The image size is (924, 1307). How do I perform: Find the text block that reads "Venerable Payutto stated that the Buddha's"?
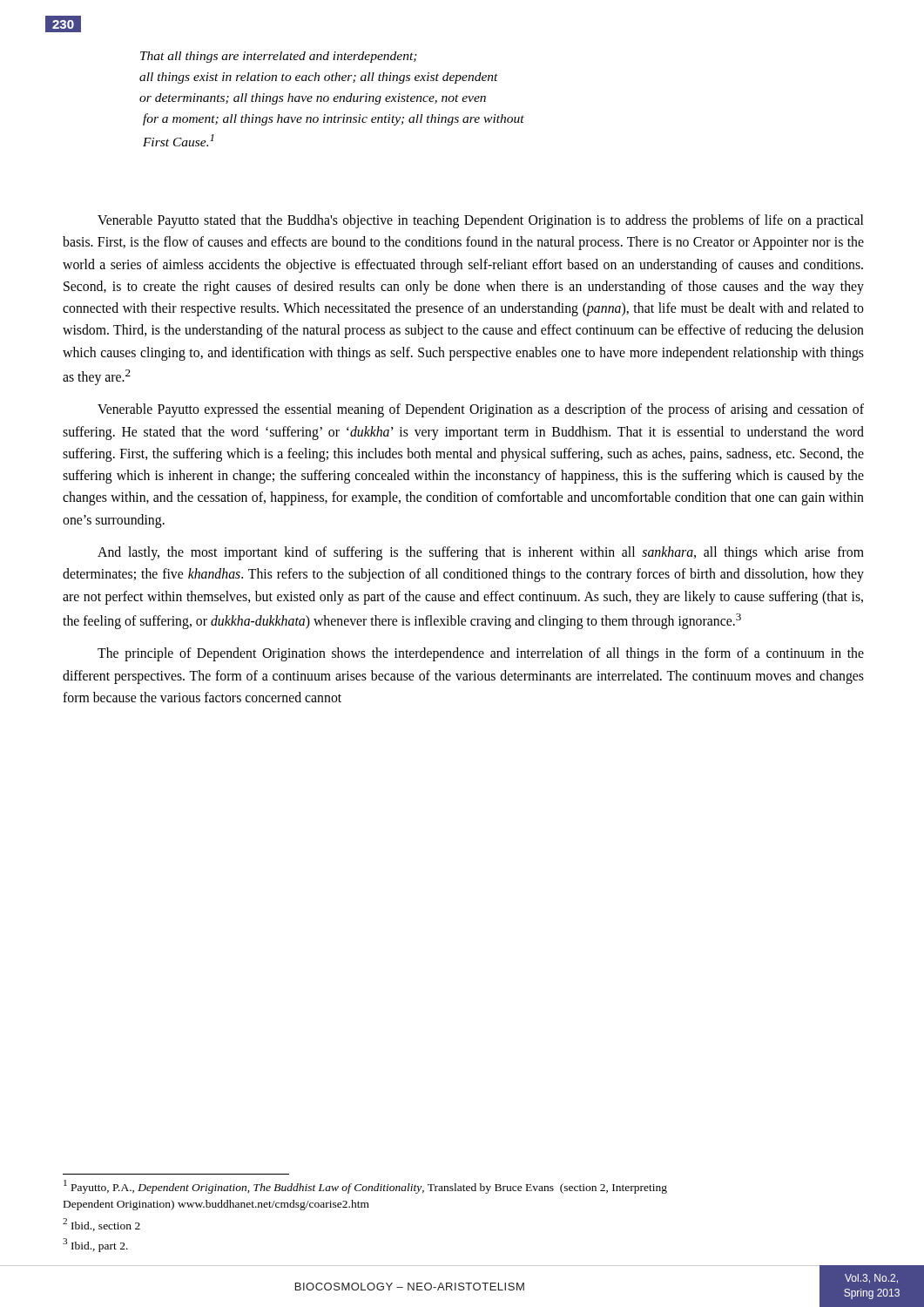click(463, 459)
